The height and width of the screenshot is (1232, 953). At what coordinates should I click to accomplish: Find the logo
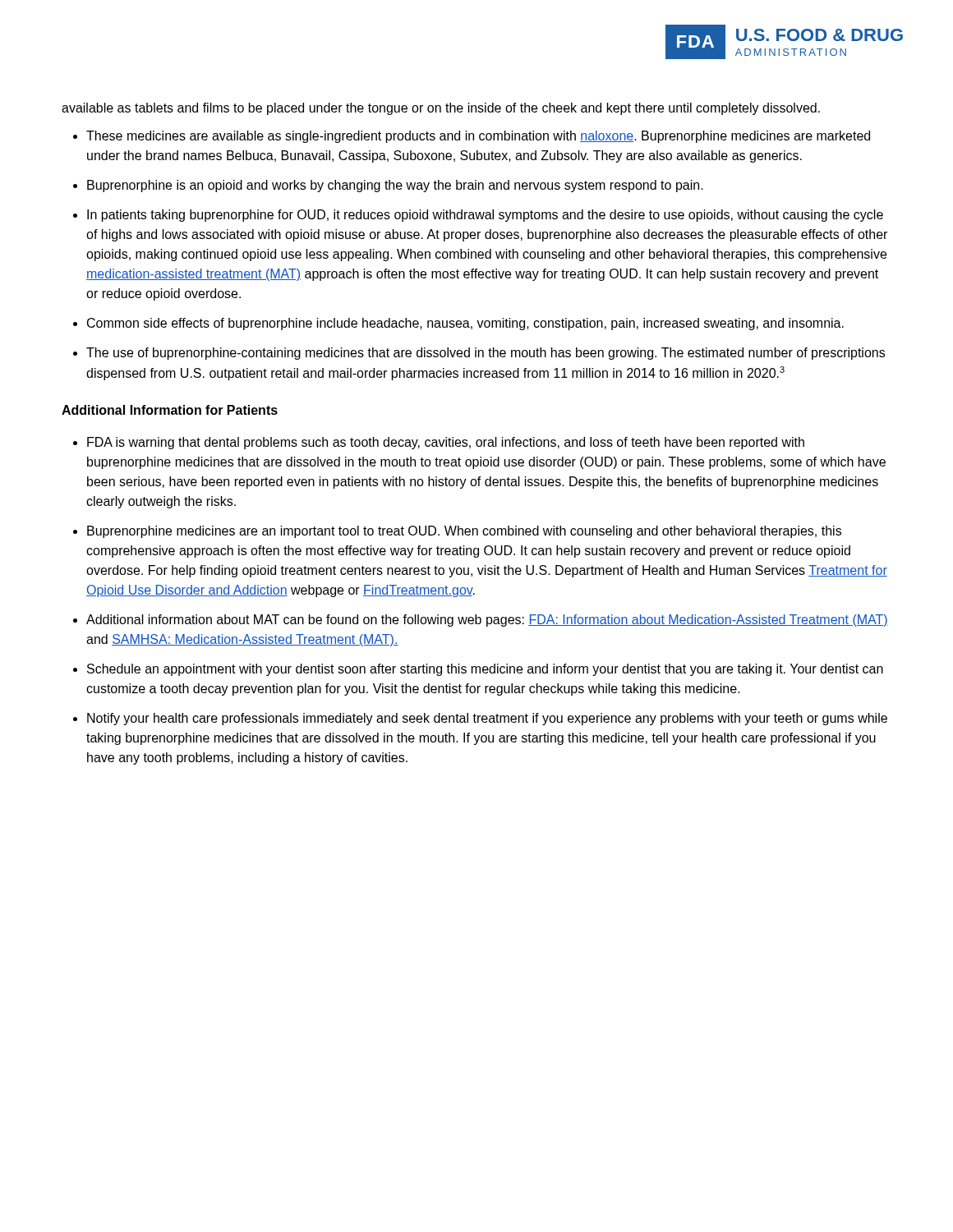pos(785,42)
